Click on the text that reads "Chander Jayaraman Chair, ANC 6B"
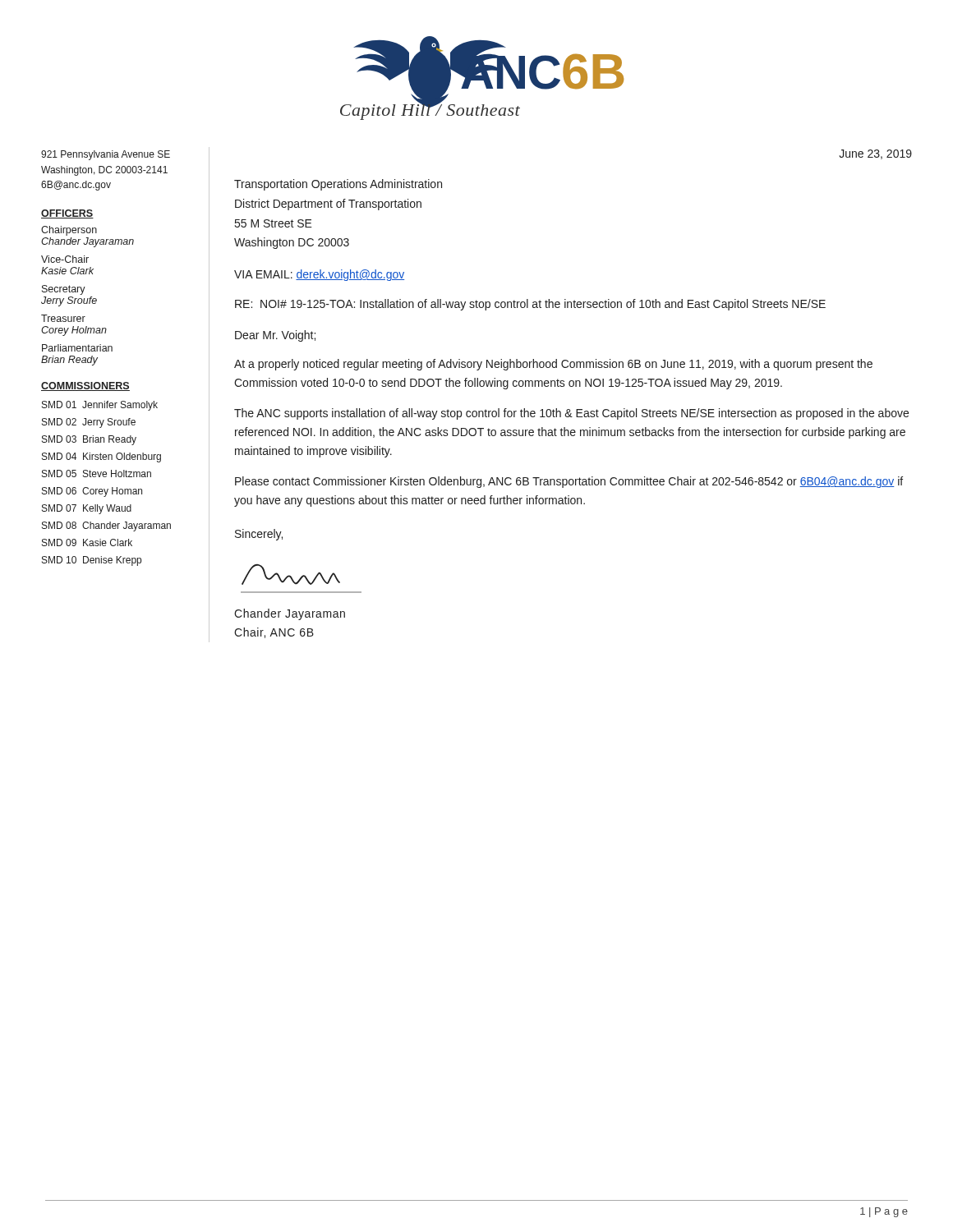The width and height of the screenshot is (953, 1232). coord(290,623)
